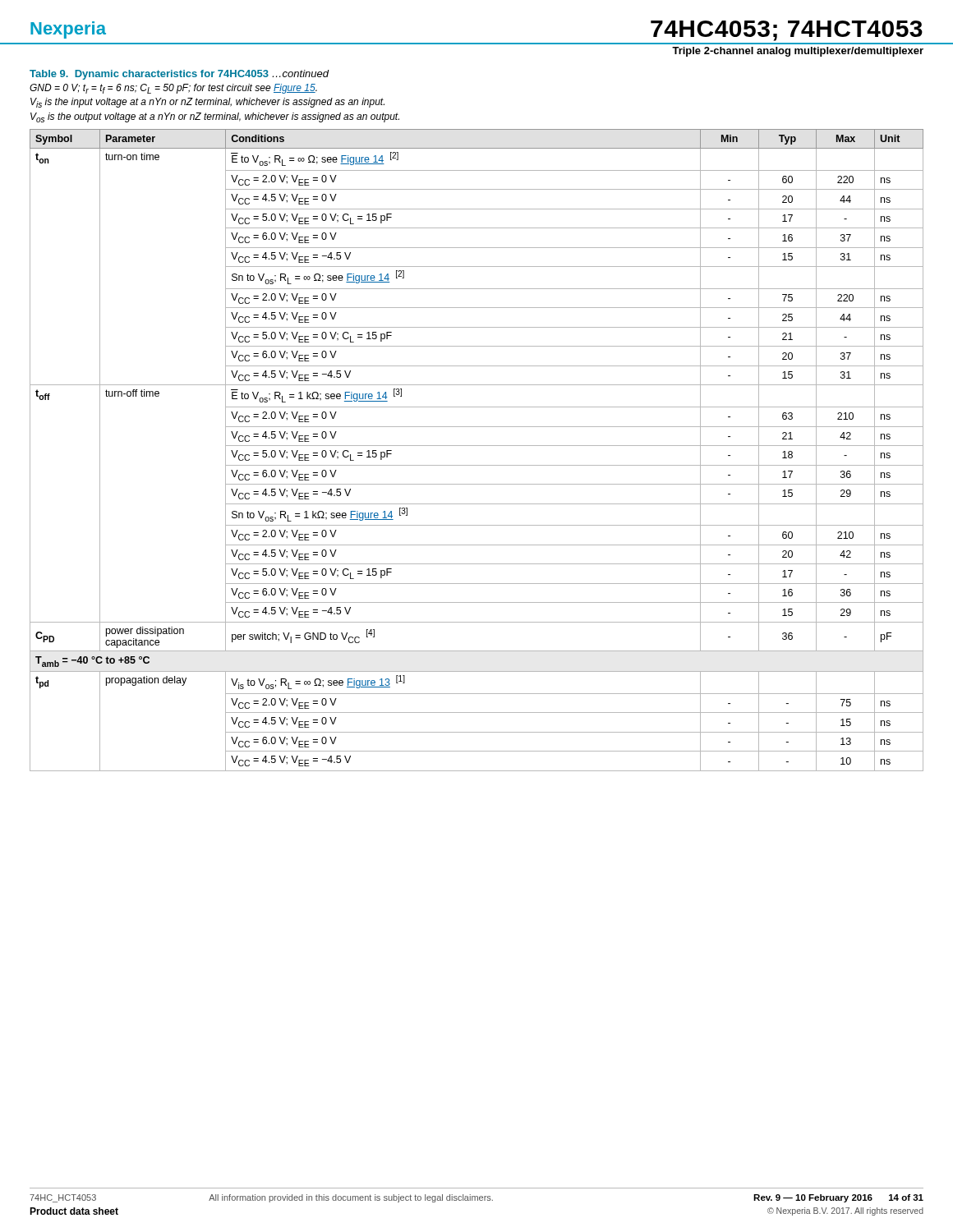Select the text block starting "Table 9. Dynamic characteristics for"
Image resolution: width=953 pixels, height=1232 pixels.
click(179, 74)
